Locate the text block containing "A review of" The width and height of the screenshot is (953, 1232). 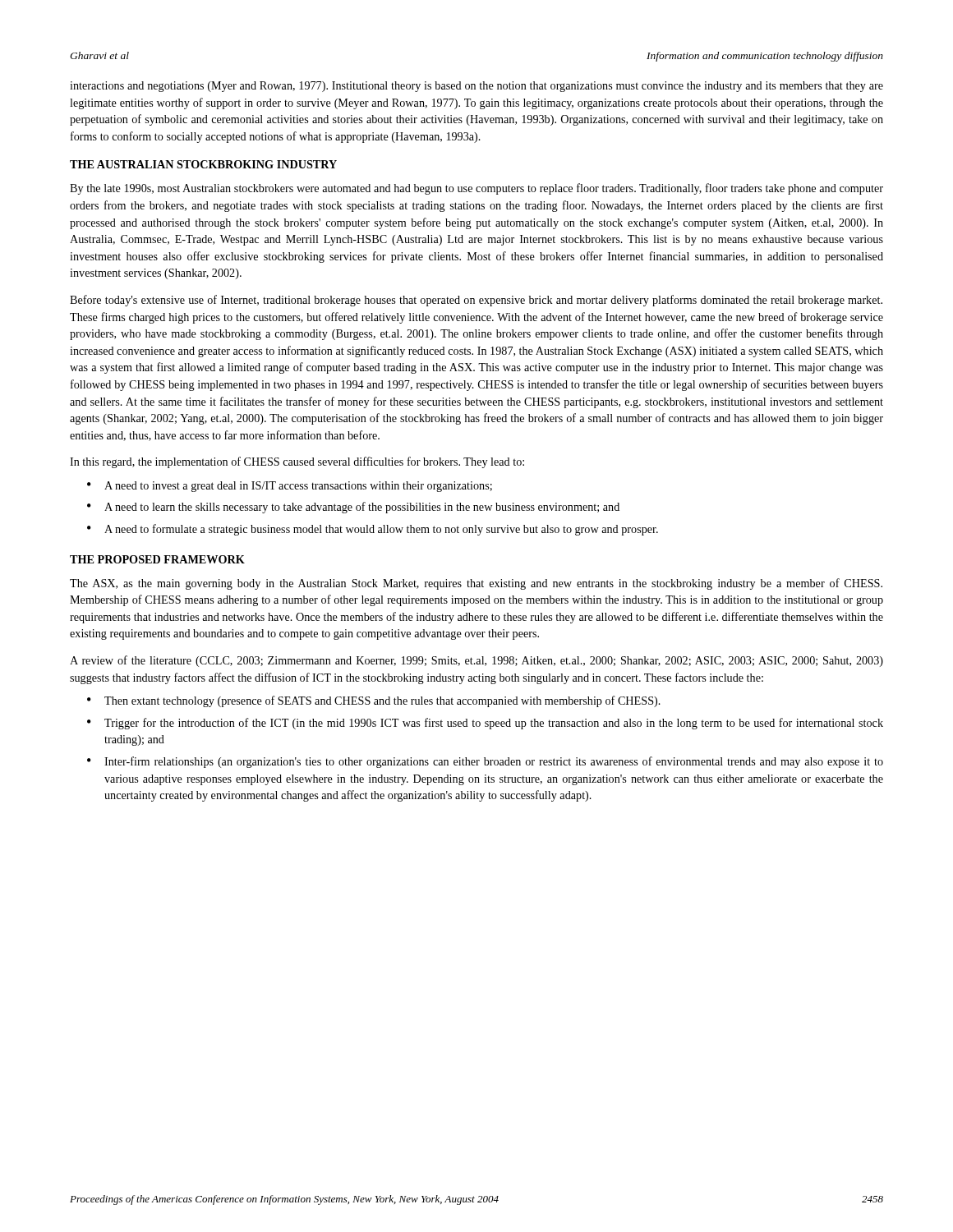[x=476, y=669]
